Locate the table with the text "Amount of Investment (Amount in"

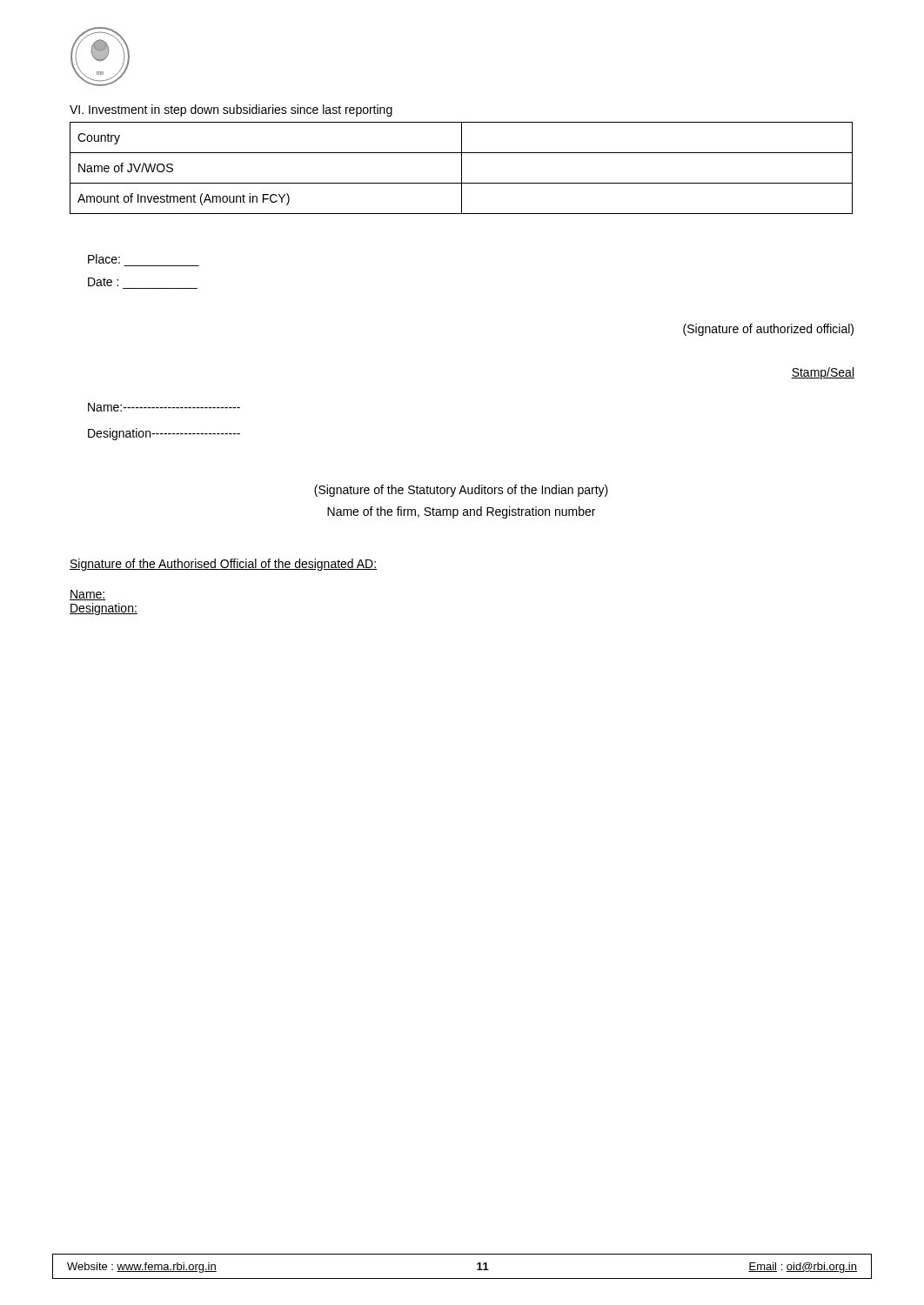pos(461,168)
